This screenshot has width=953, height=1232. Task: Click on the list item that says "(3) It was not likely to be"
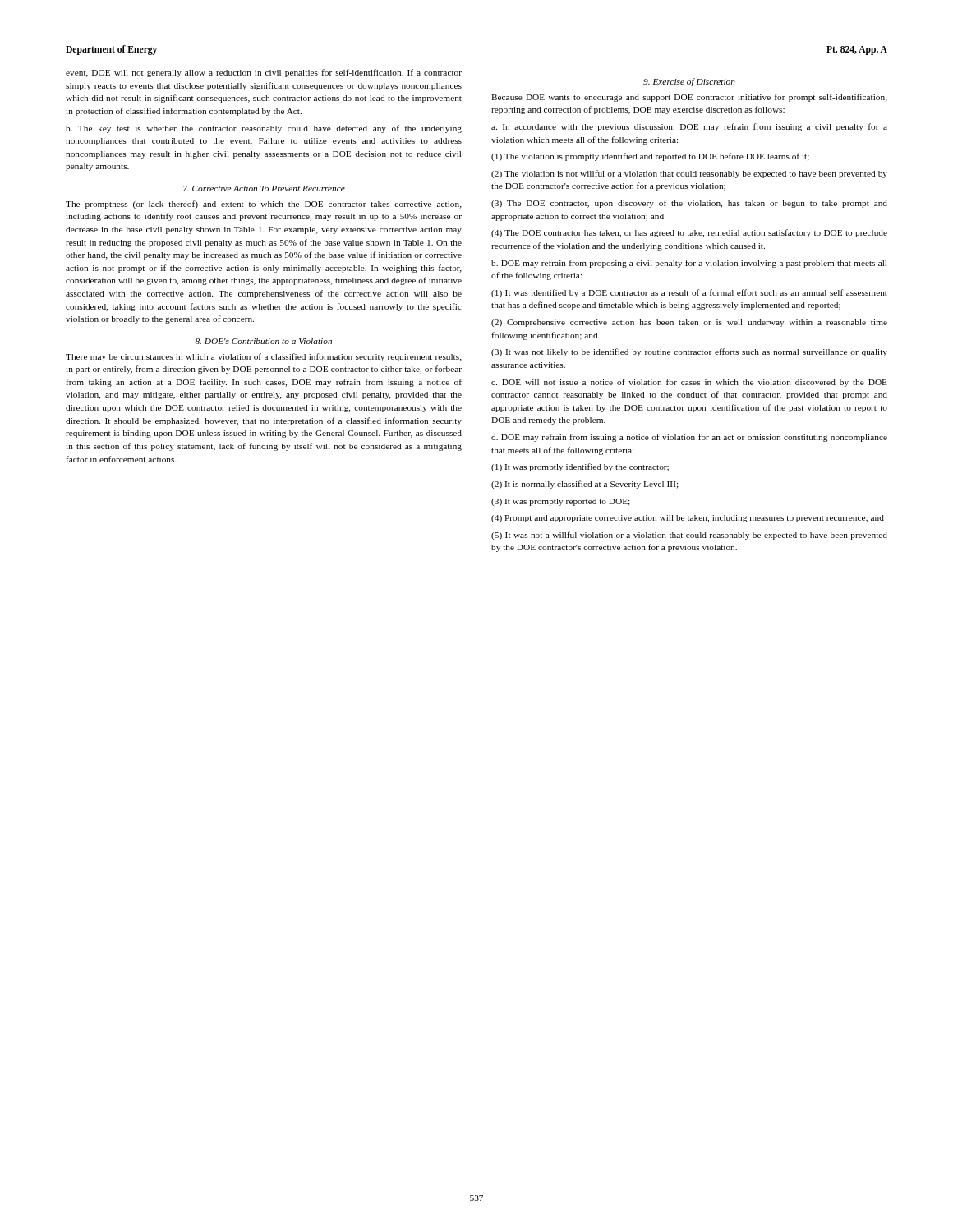pos(689,359)
